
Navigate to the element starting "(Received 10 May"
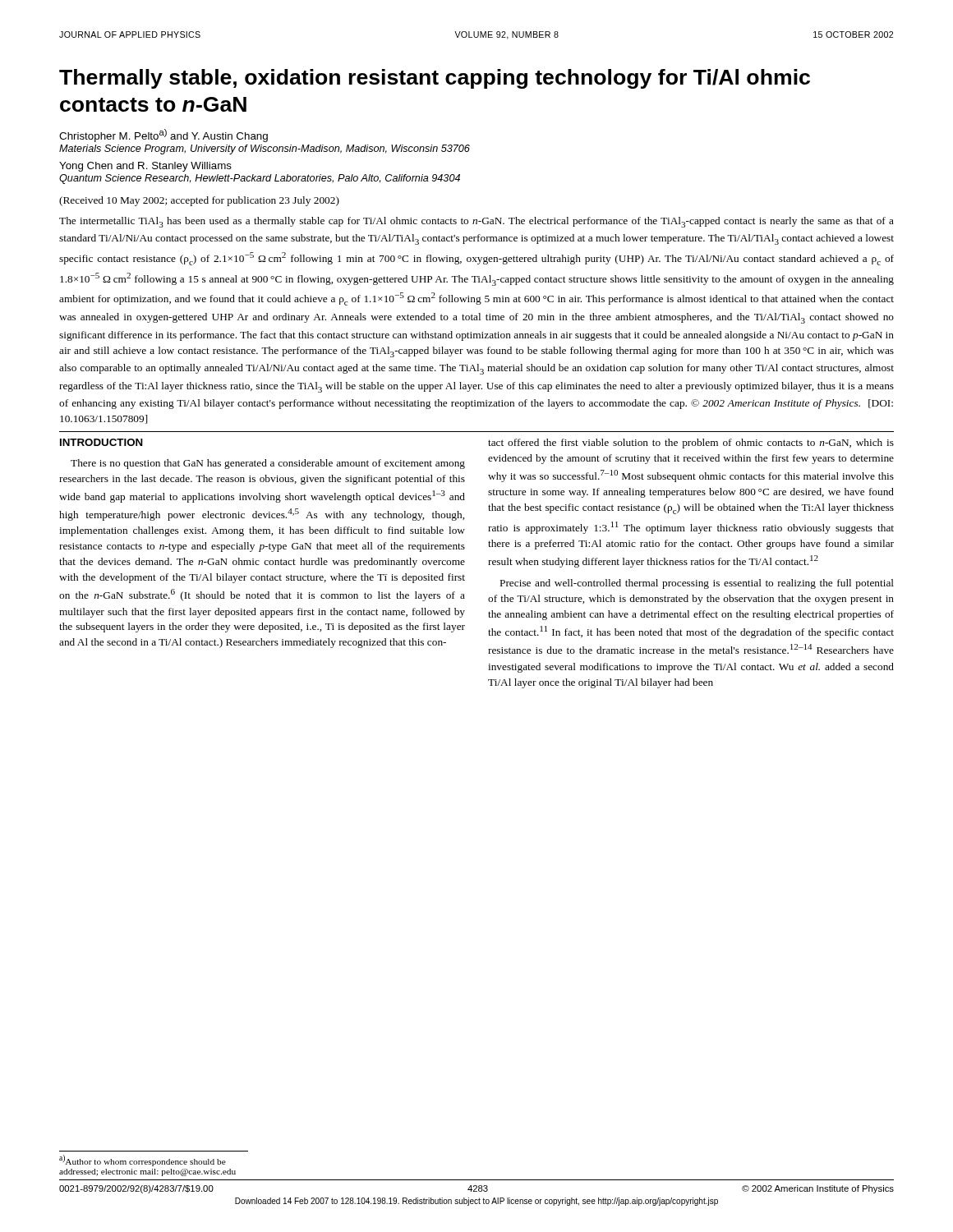pos(199,200)
